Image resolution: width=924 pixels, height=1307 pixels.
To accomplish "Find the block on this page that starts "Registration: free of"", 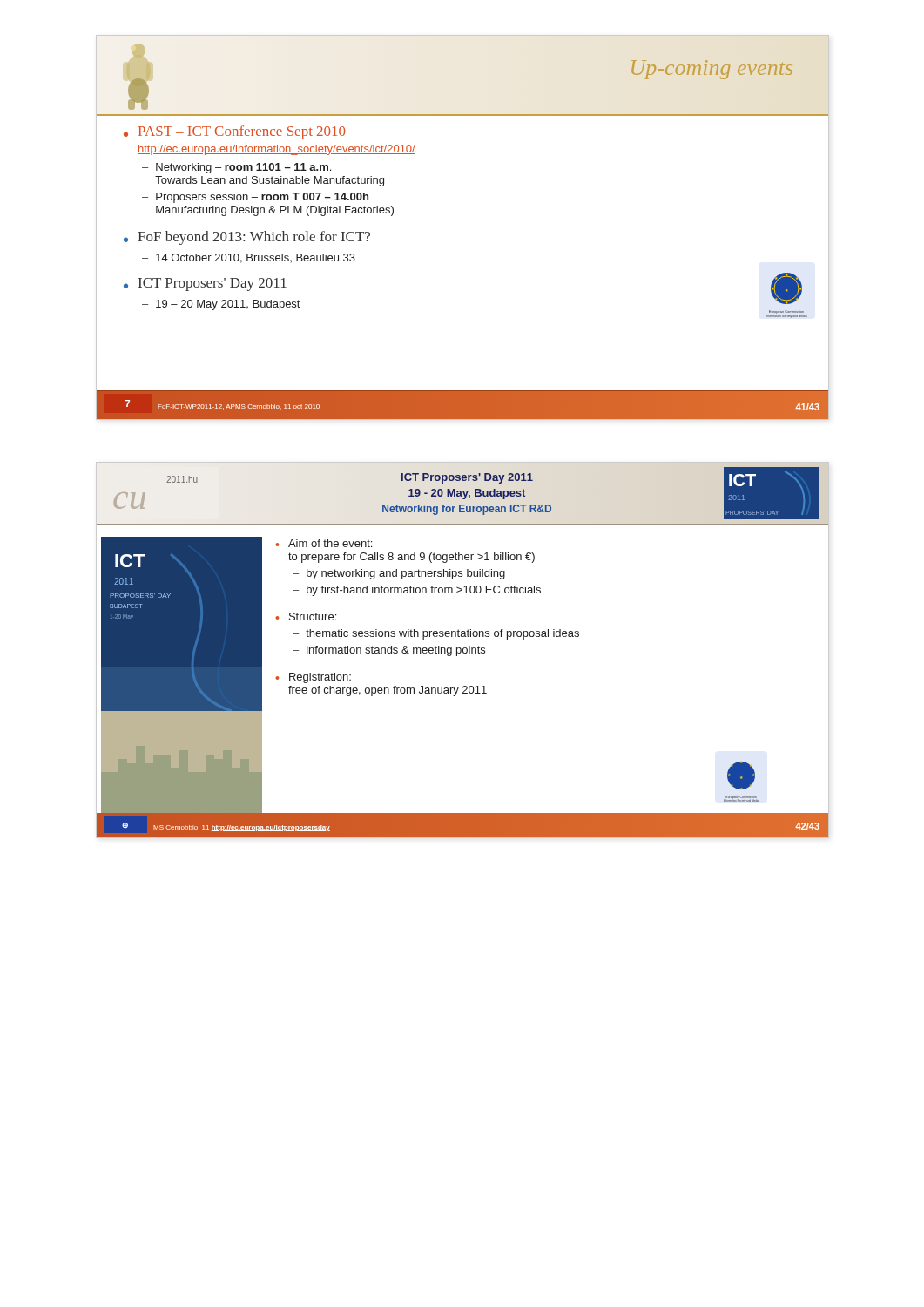I will pos(388,683).
